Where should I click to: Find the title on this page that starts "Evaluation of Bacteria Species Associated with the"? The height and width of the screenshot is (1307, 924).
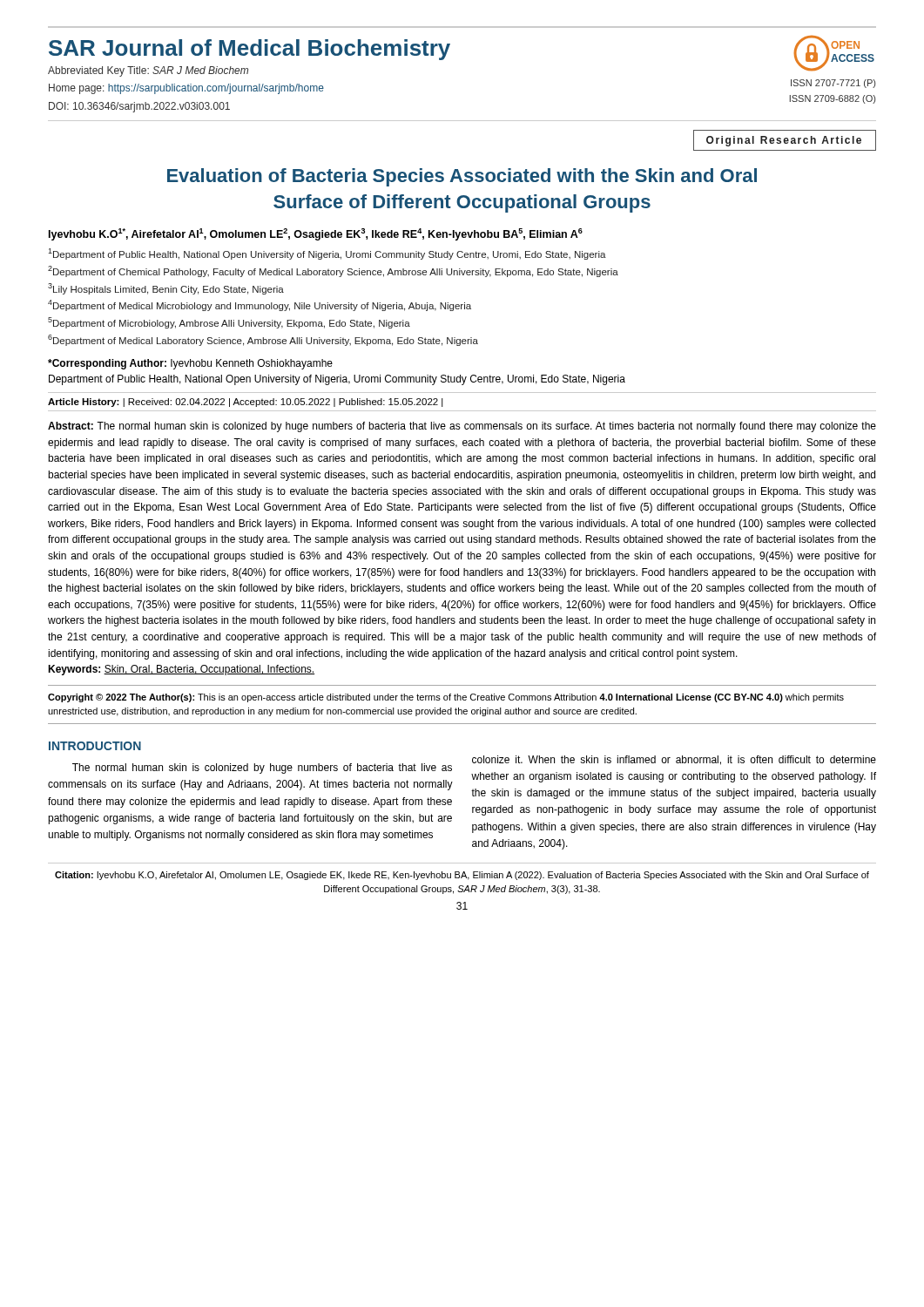[462, 189]
